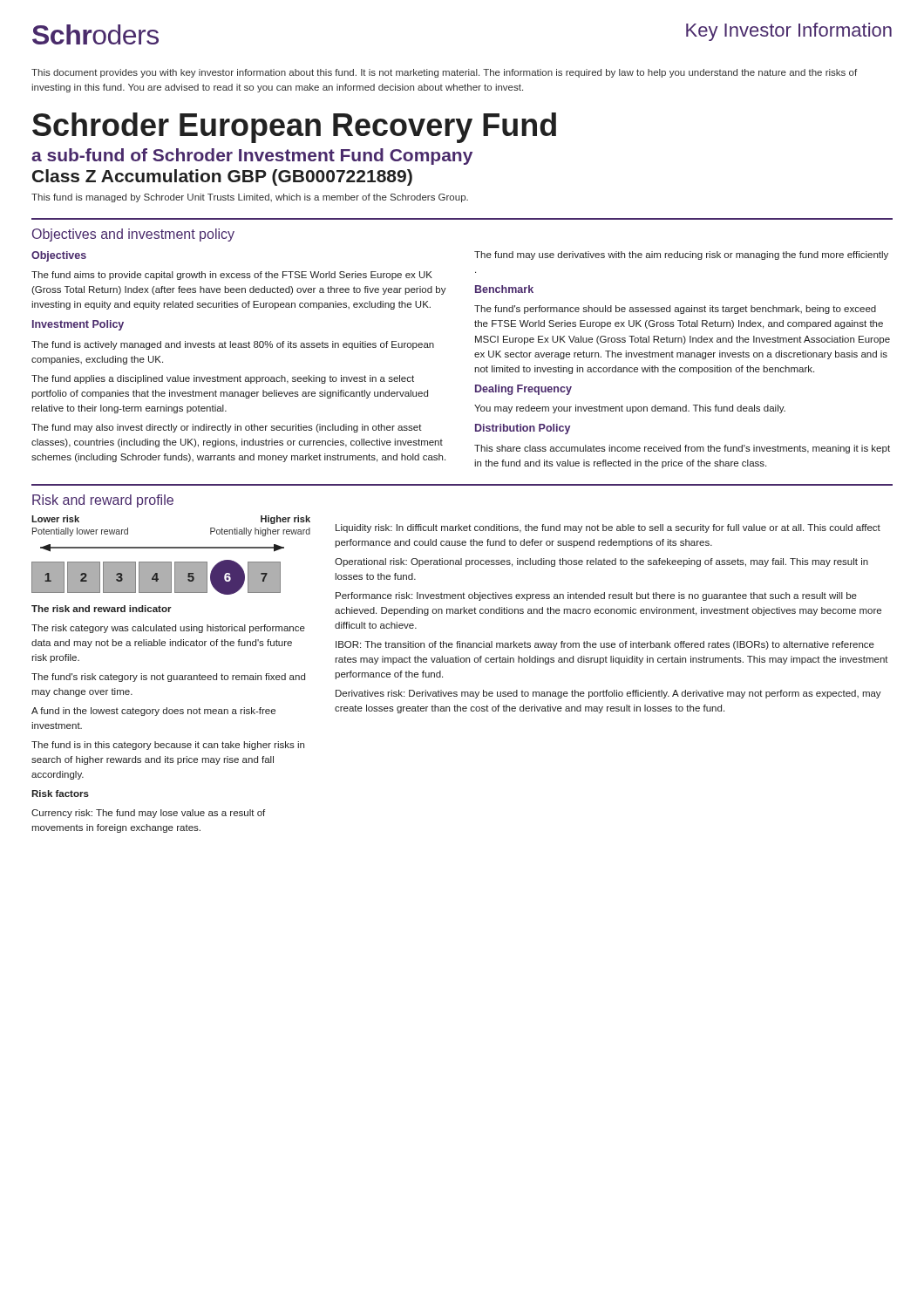924x1308 pixels.
Task: Select the region starting "The fund applies a"
Action: [230, 393]
